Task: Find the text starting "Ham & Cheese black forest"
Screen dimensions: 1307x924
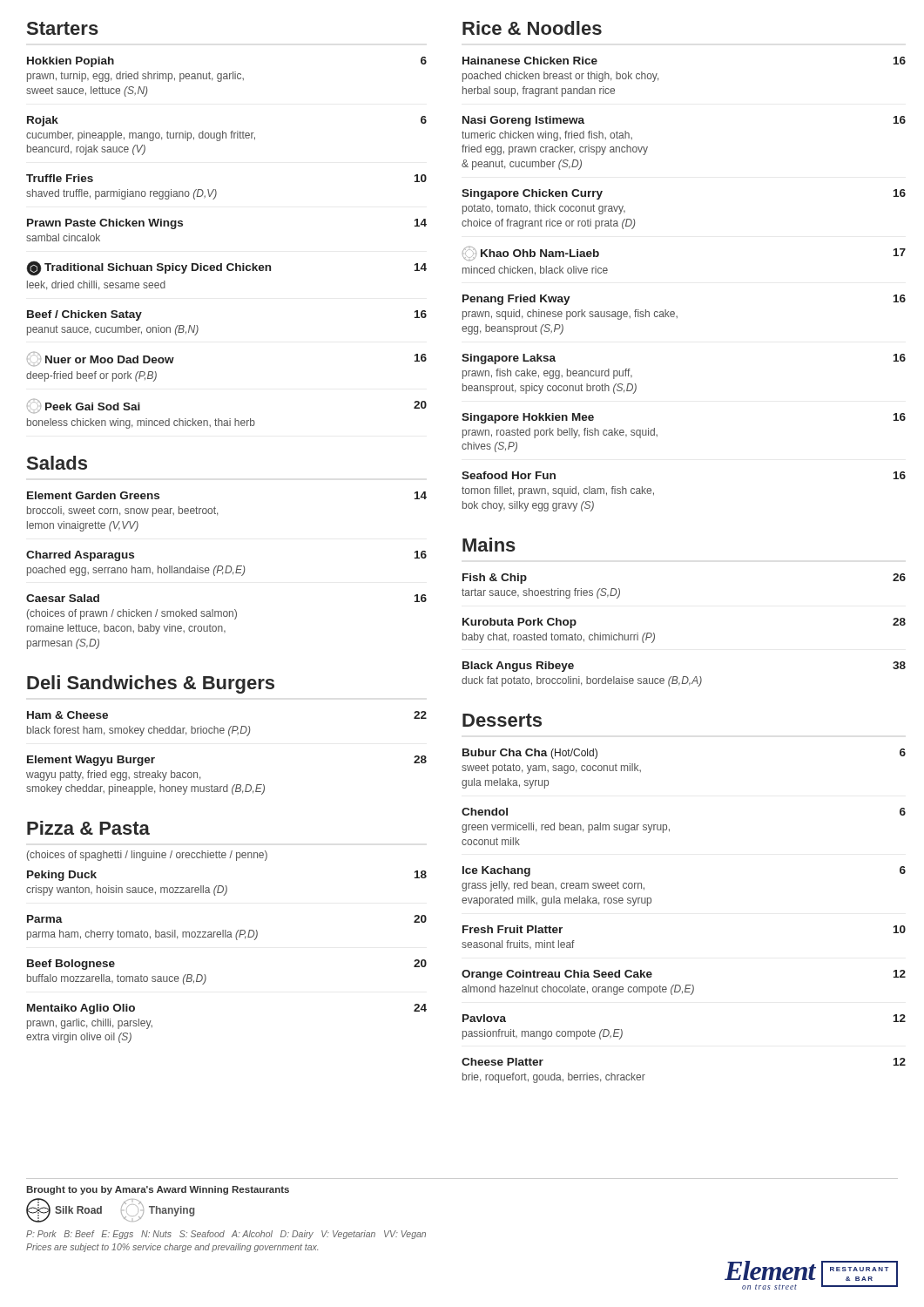Action: [x=226, y=723]
